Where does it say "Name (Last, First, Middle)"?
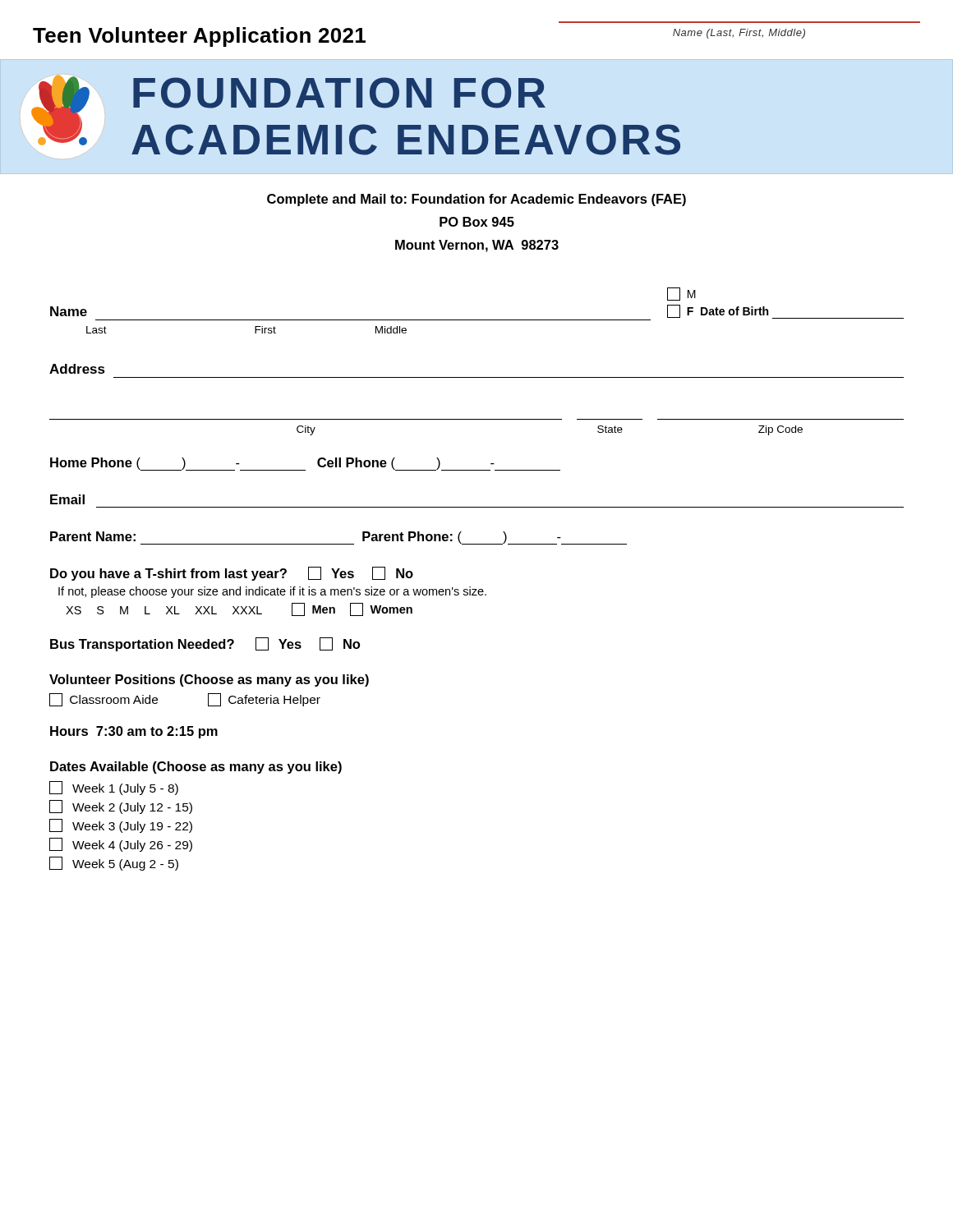This screenshot has height=1232, width=953. 739,32
